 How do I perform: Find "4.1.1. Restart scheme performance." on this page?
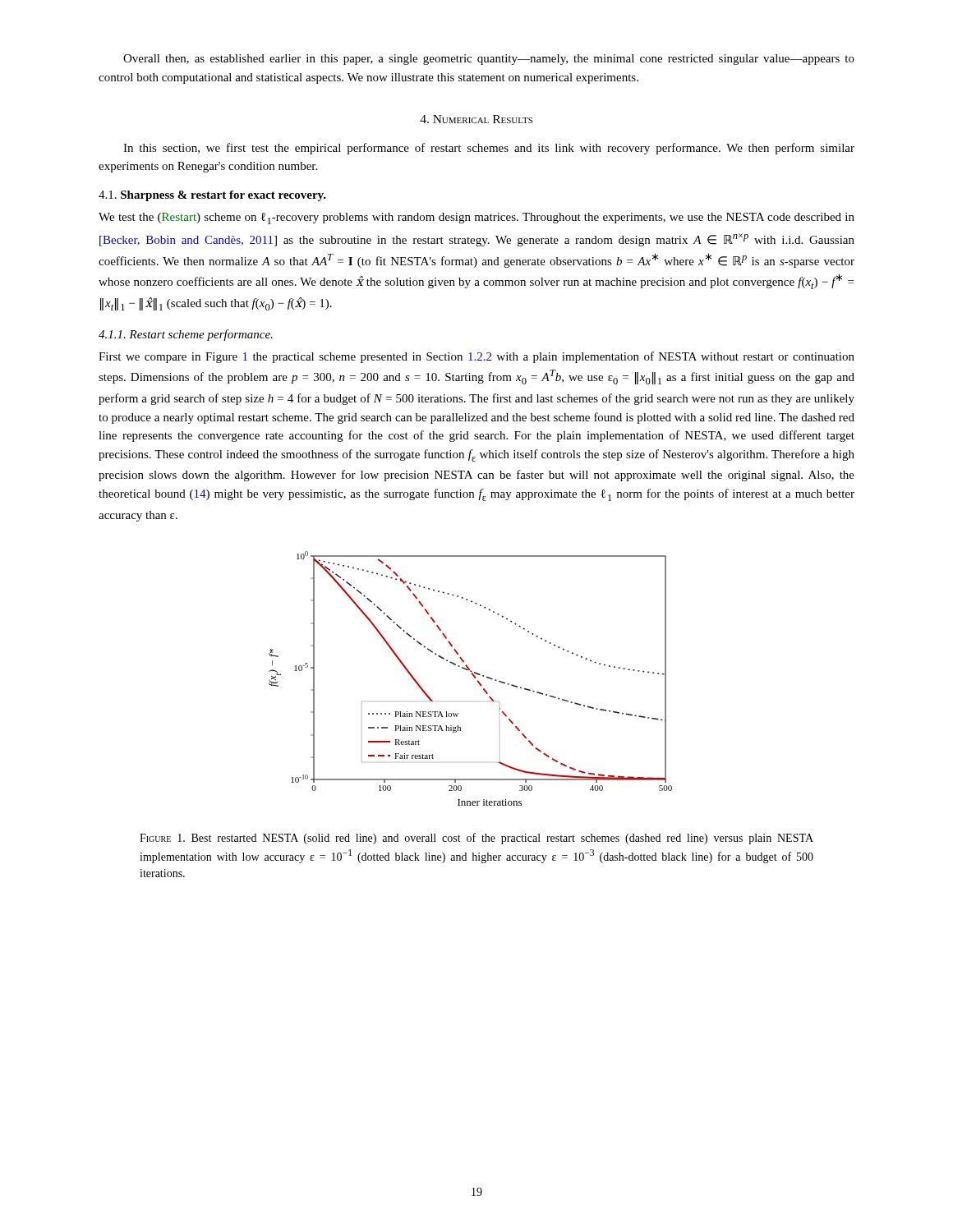click(186, 334)
